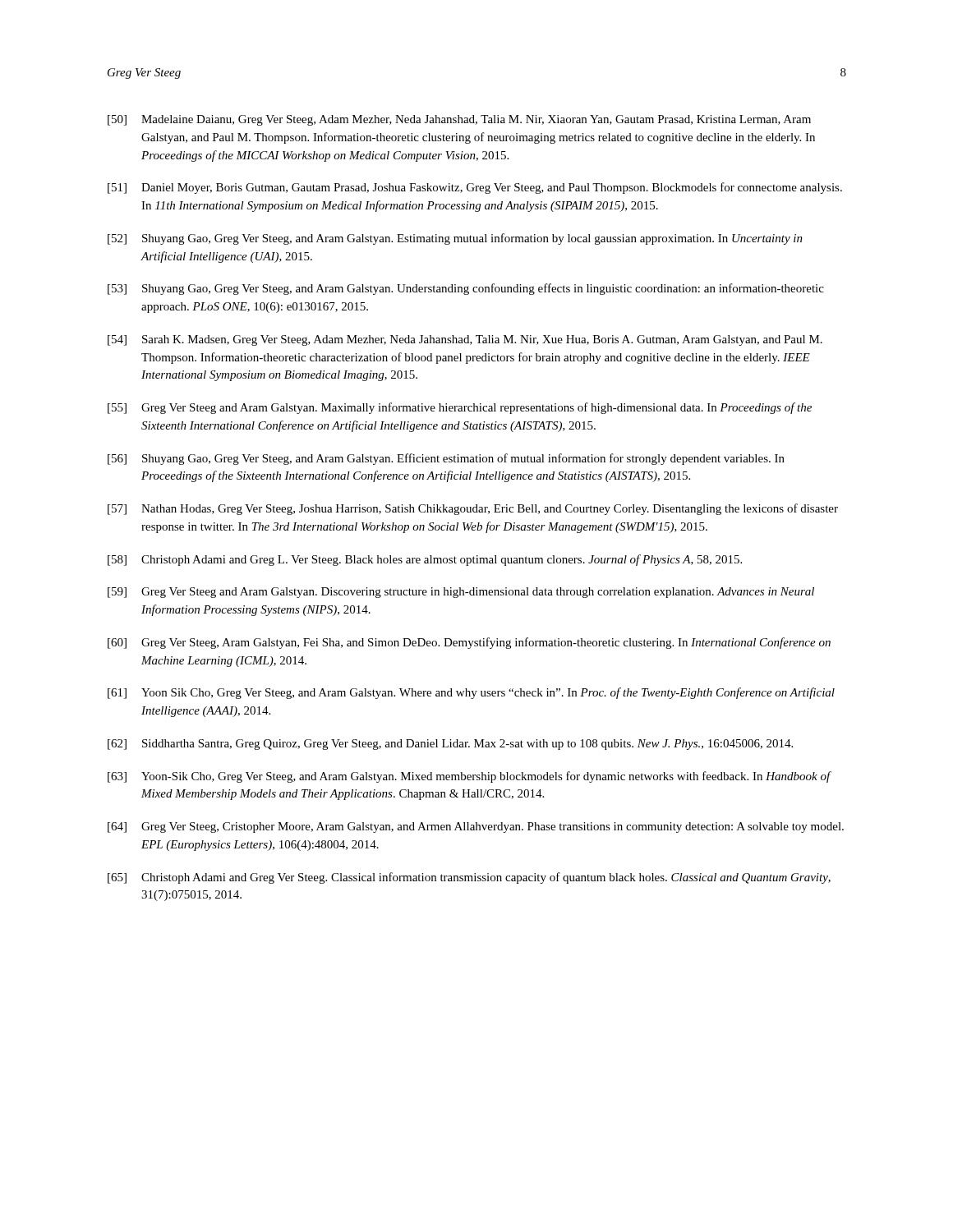Select the list item with the text "[53] Shuyang Gao, Greg Ver Steeg, and"
Viewport: 953px width, 1232px height.
(476, 298)
